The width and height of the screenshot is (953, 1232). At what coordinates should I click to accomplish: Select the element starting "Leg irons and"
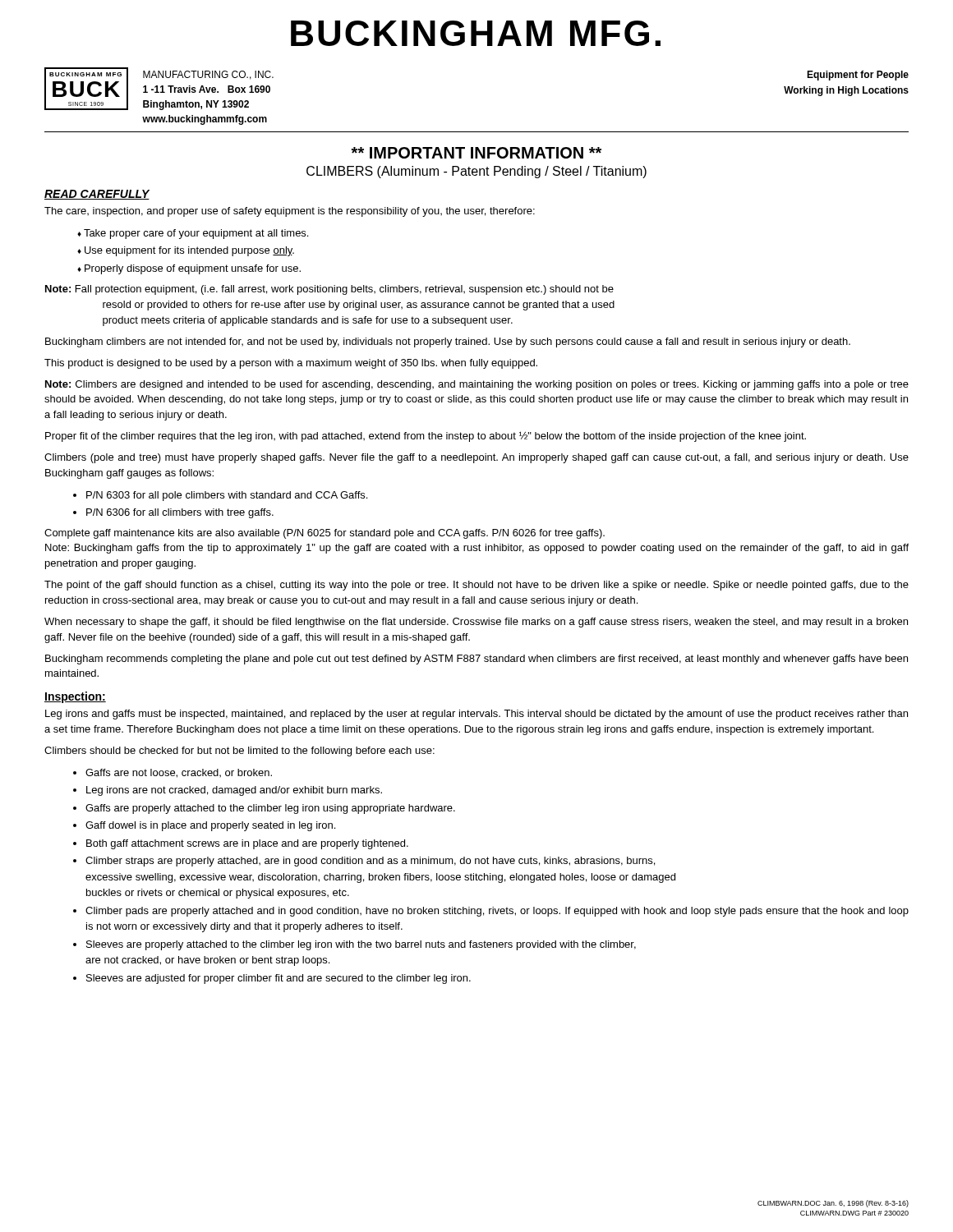pyautogui.click(x=476, y=721)
